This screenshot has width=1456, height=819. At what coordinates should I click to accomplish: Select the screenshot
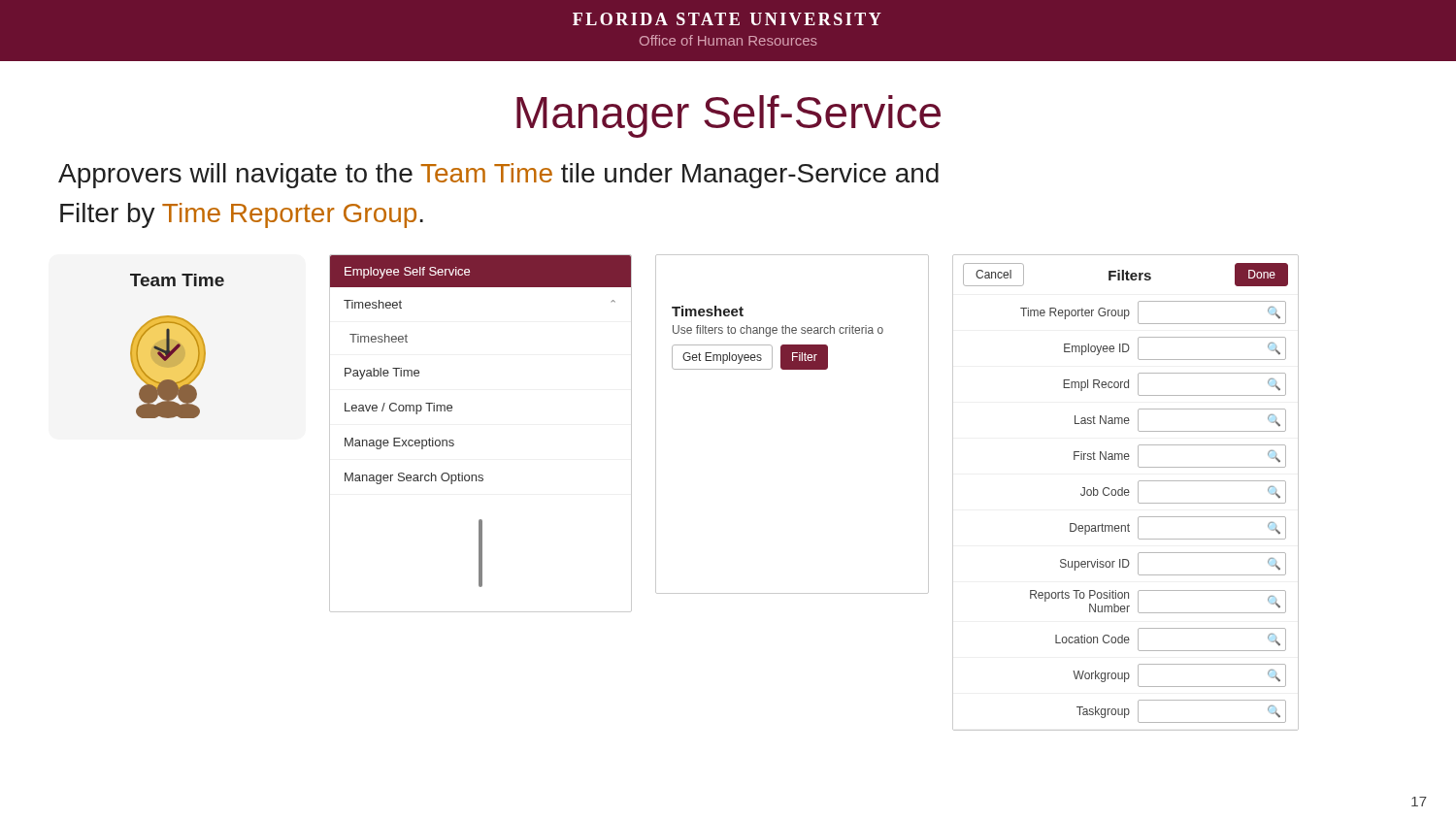[x=728, y=493]
